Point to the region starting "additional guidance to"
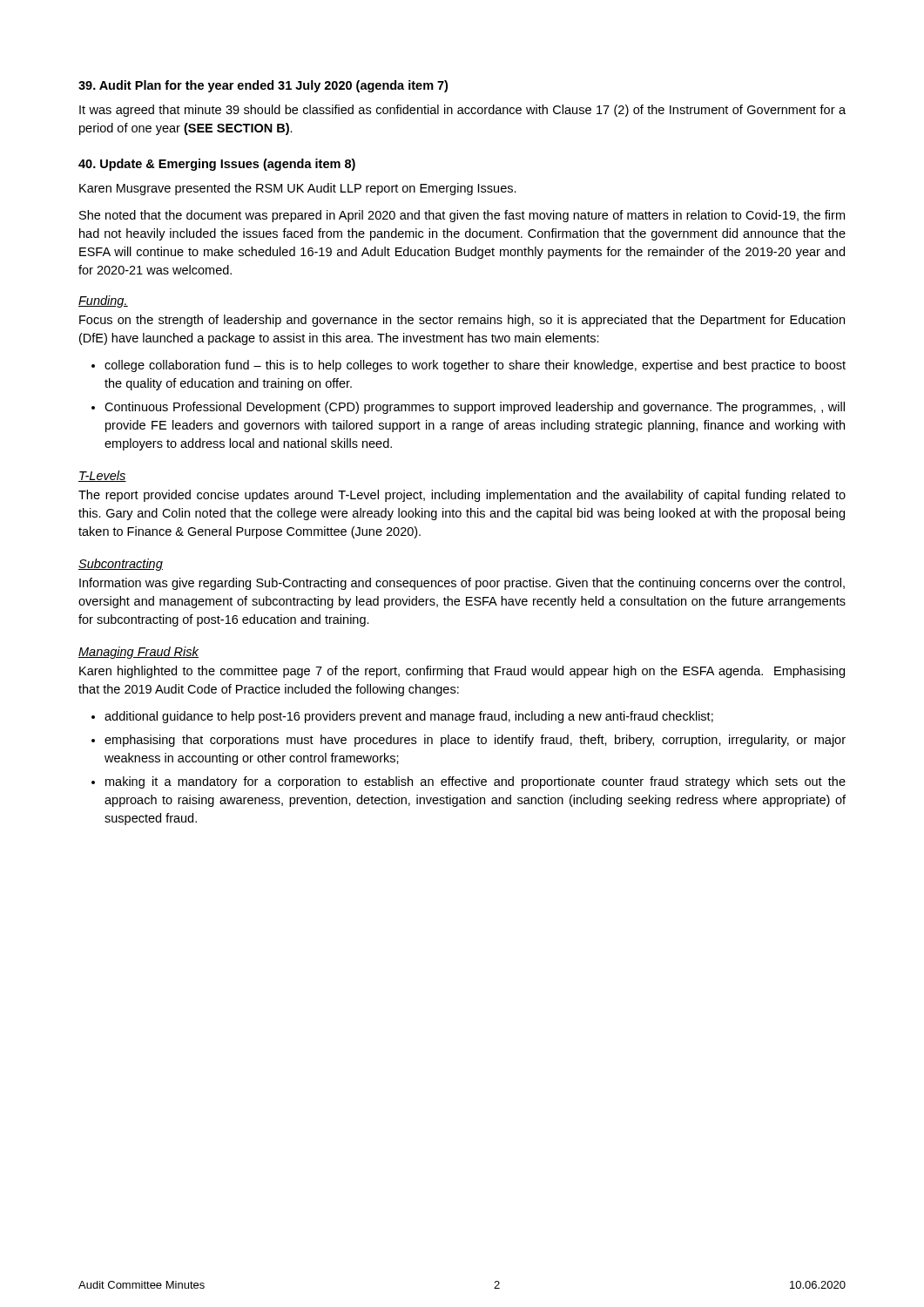The image size is (924, 1307). click(409, 717)
